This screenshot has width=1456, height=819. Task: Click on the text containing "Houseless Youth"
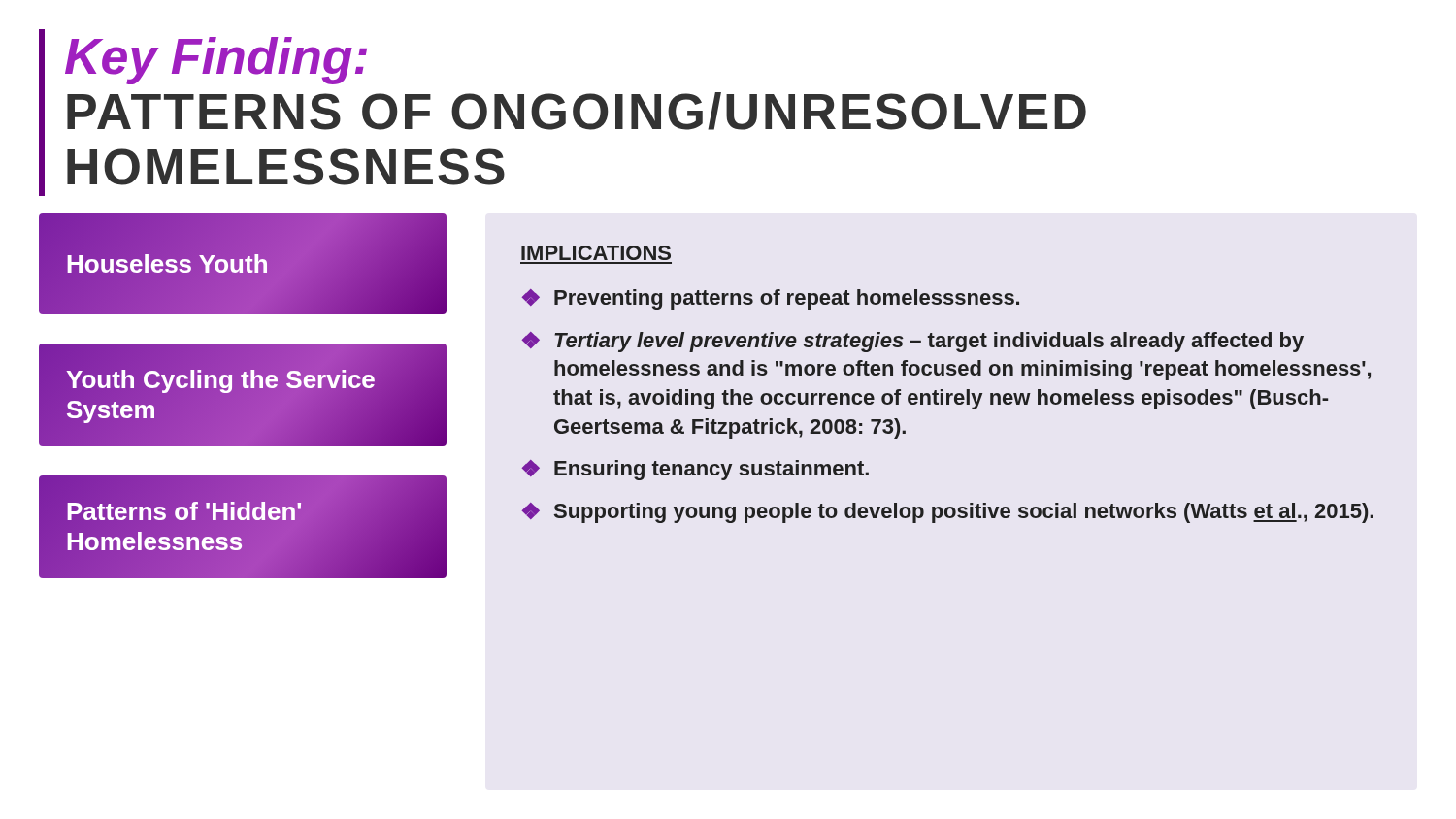(x=167, y=263)
